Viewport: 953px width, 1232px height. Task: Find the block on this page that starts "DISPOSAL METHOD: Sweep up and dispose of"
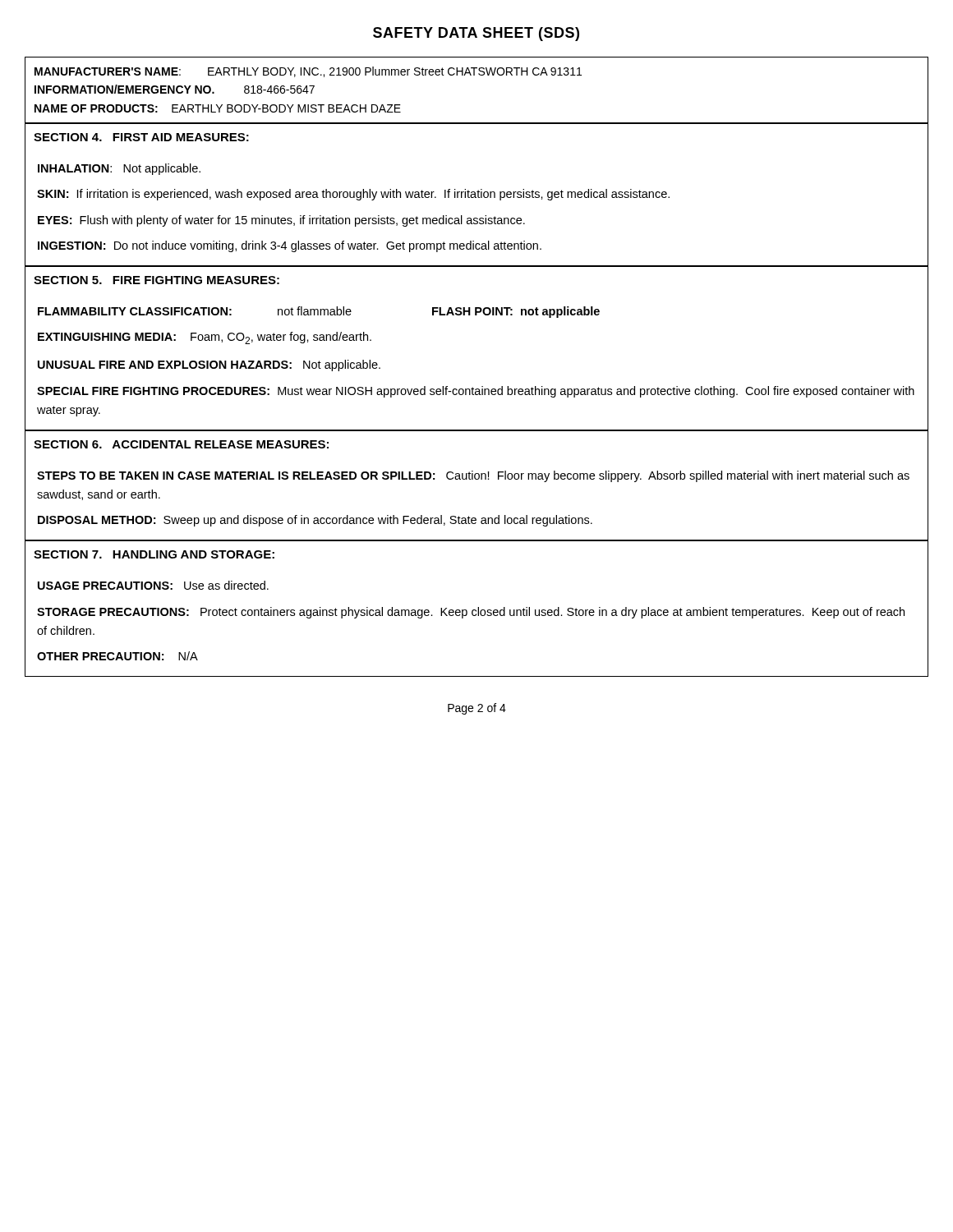pos(315,520)
